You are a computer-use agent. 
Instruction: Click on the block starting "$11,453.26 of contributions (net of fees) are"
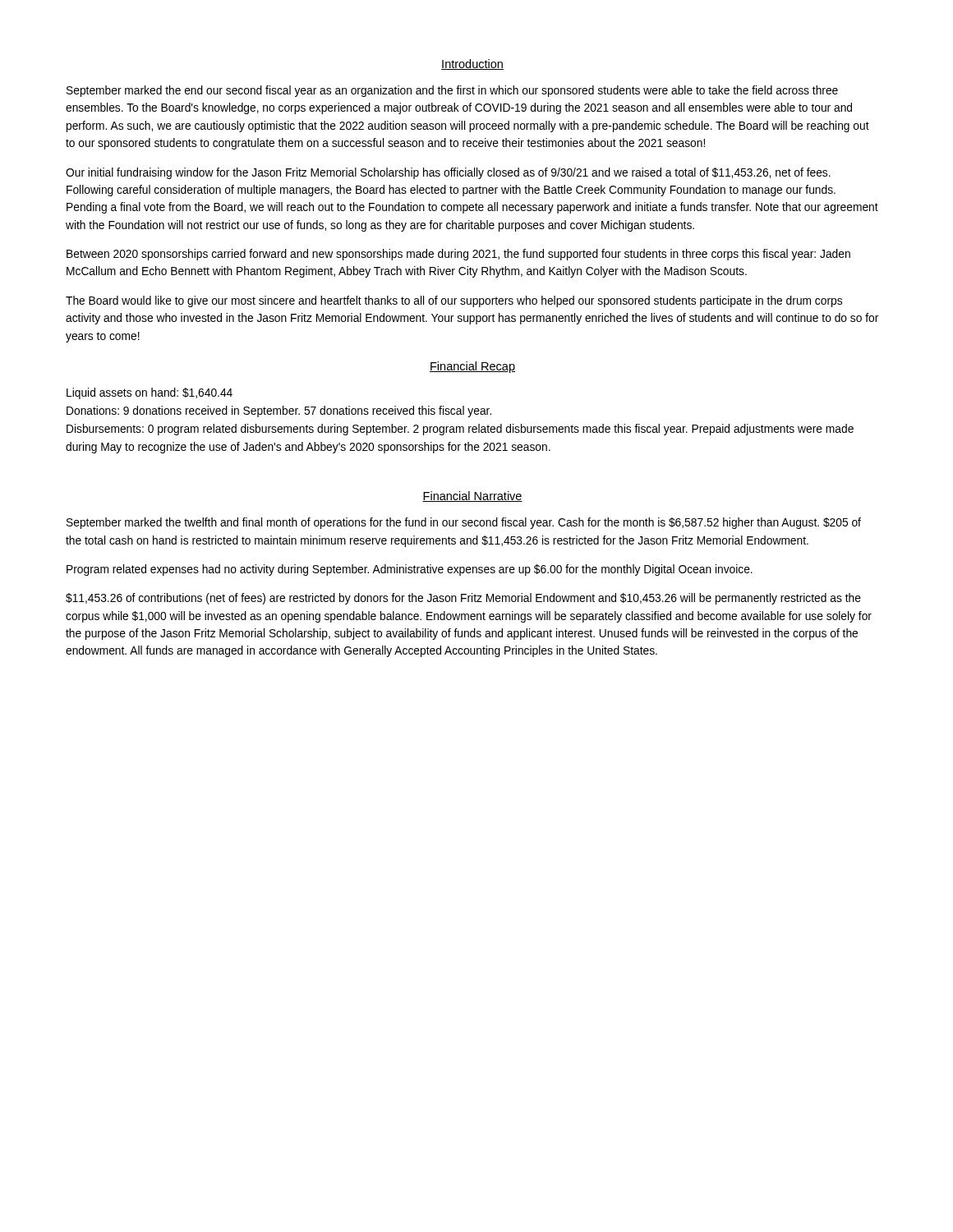pos(469,625)
